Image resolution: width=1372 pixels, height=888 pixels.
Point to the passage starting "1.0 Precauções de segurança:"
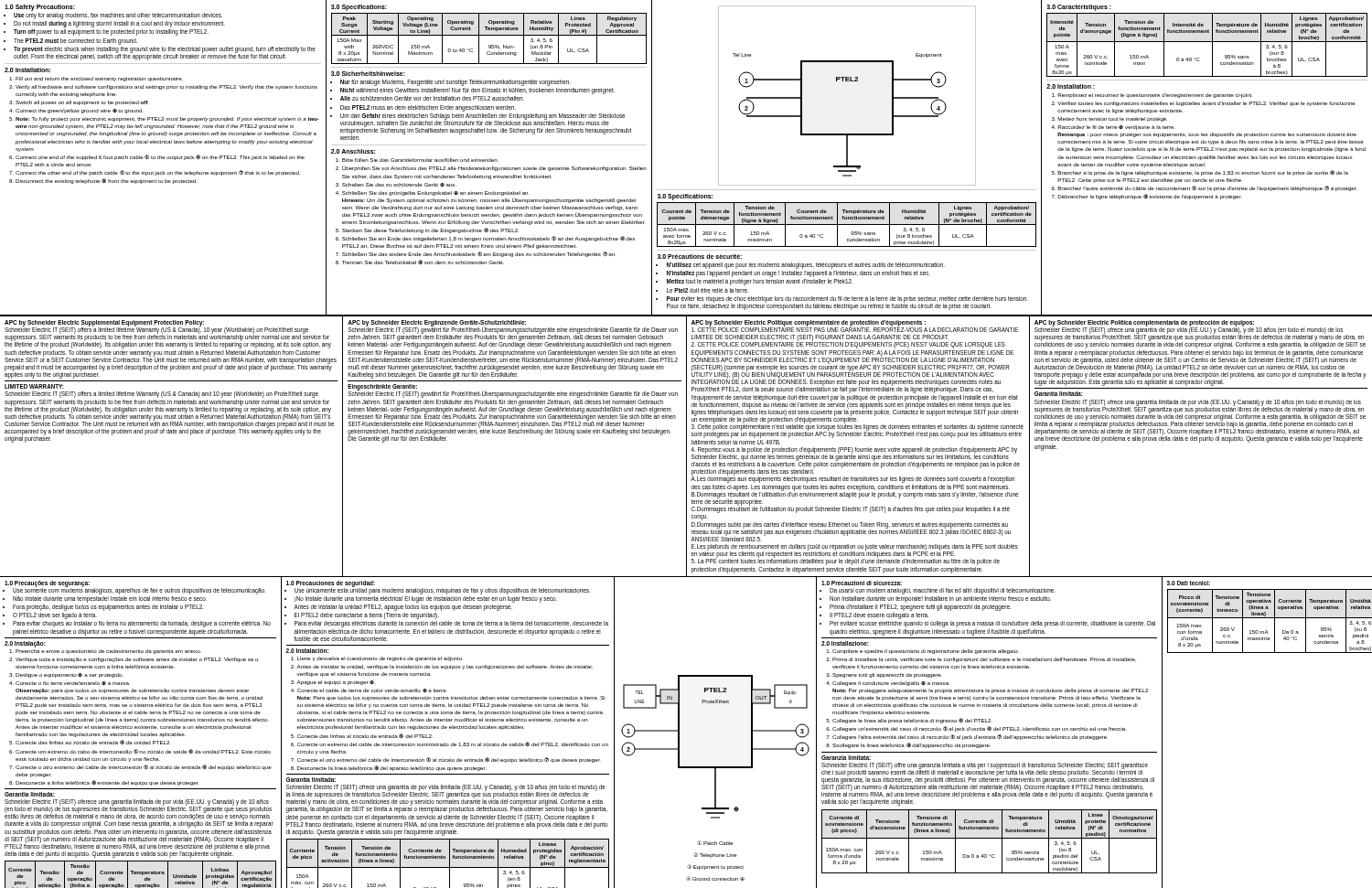[47, 583]
